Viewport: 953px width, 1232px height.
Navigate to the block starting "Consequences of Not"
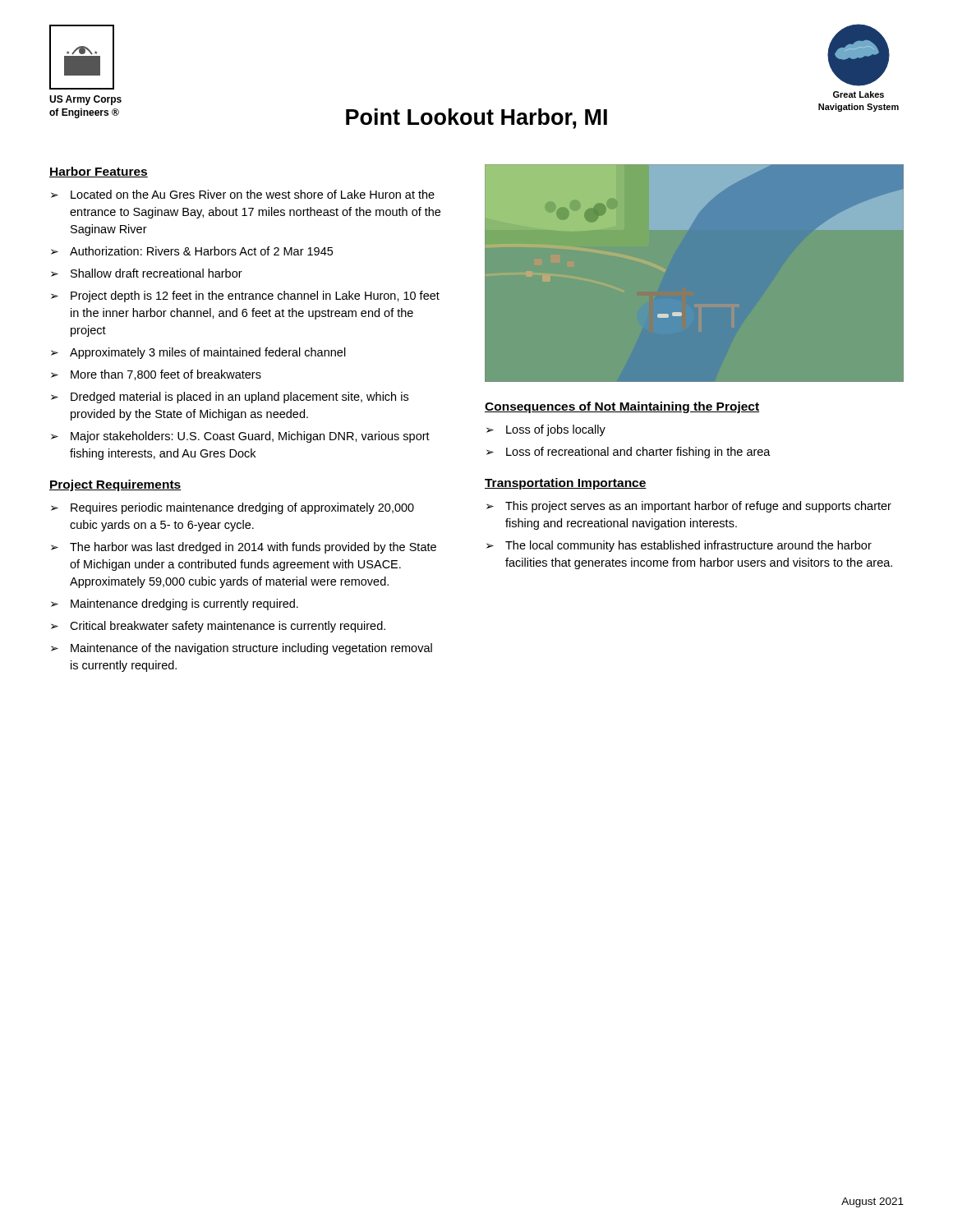click(x=622, y=406)
